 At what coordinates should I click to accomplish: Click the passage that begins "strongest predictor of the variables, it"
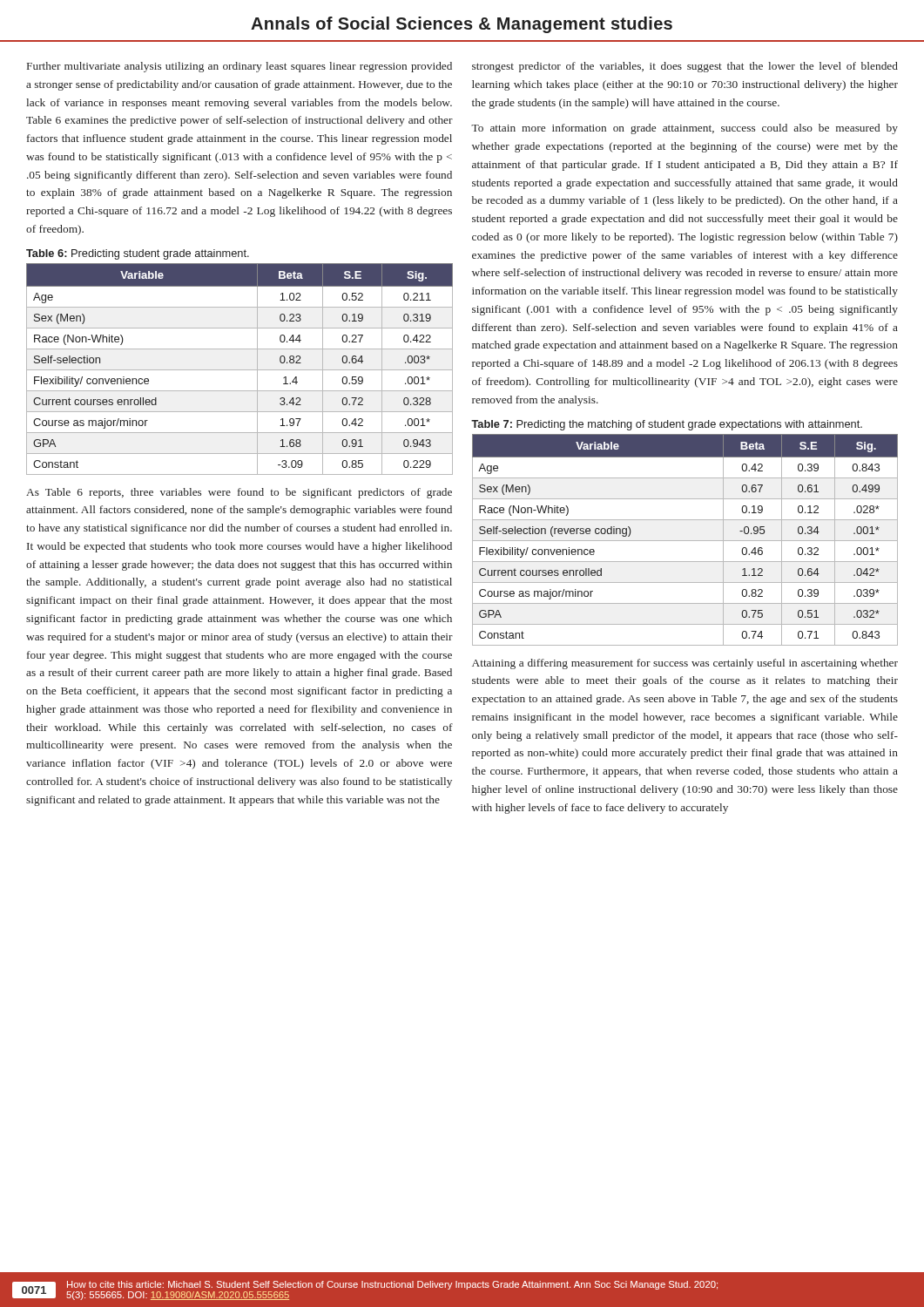685,85
